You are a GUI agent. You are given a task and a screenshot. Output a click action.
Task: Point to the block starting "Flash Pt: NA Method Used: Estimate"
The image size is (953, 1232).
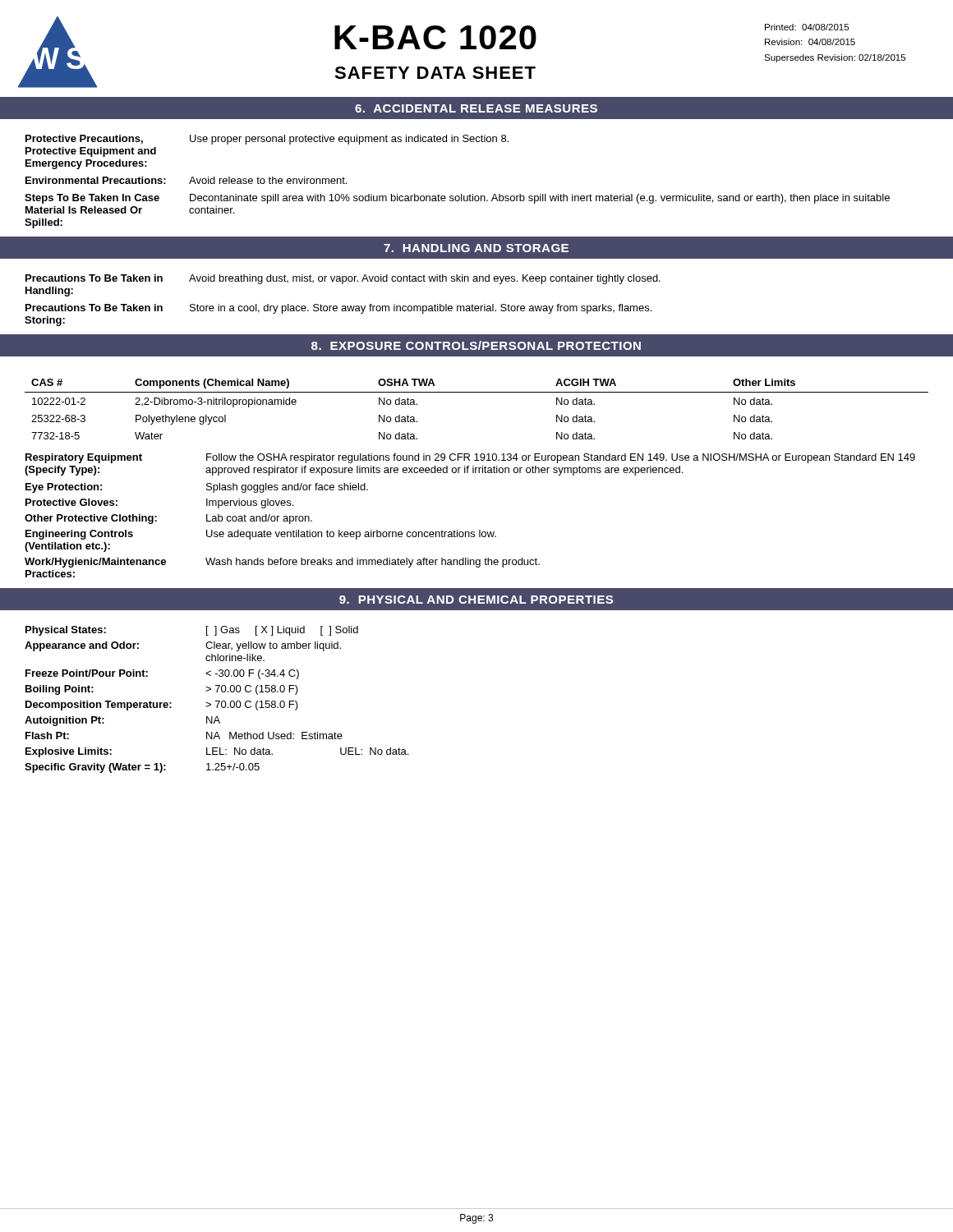tap(49, 735)
